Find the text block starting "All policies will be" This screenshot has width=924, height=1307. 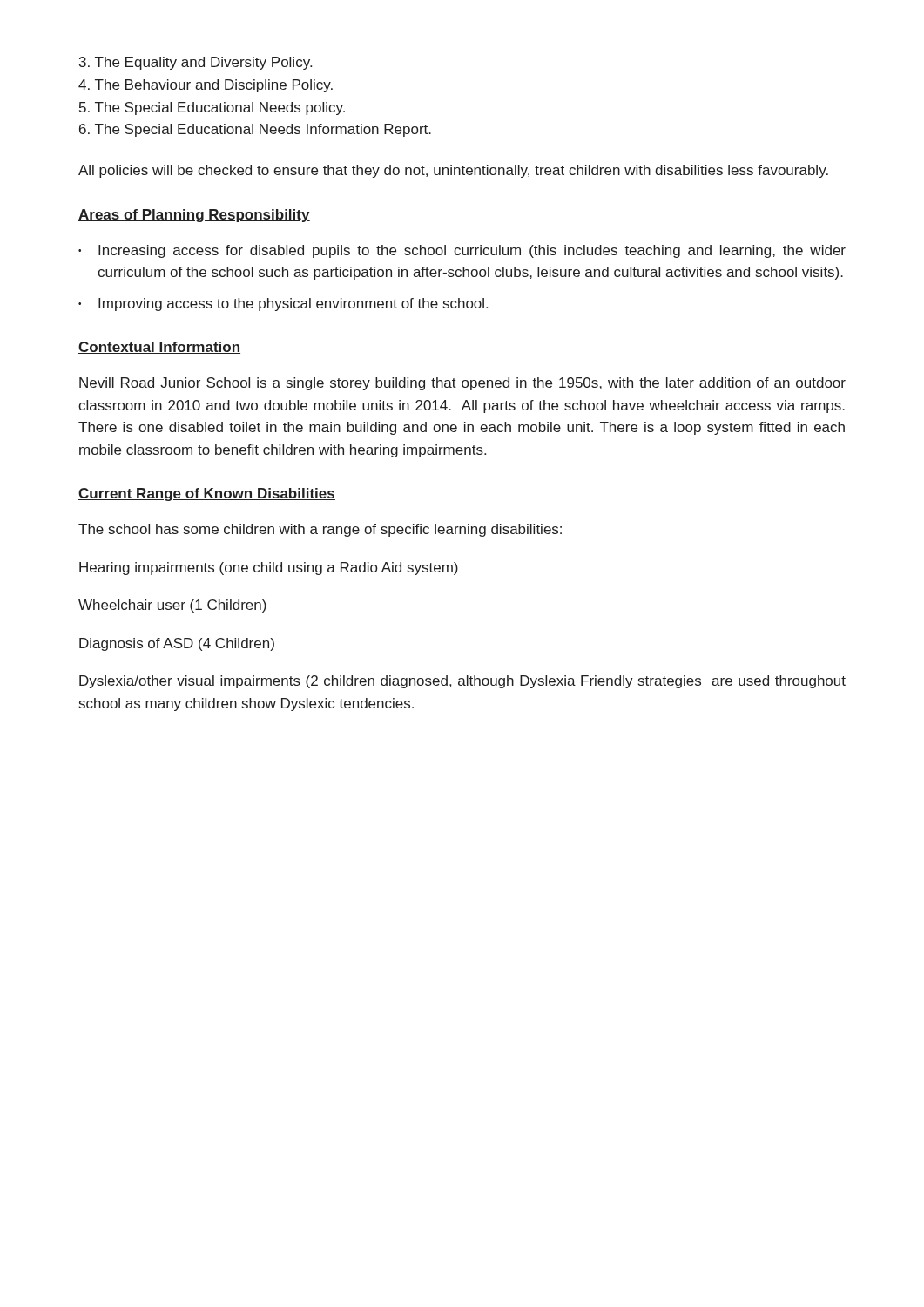click(x=454, y=170)
